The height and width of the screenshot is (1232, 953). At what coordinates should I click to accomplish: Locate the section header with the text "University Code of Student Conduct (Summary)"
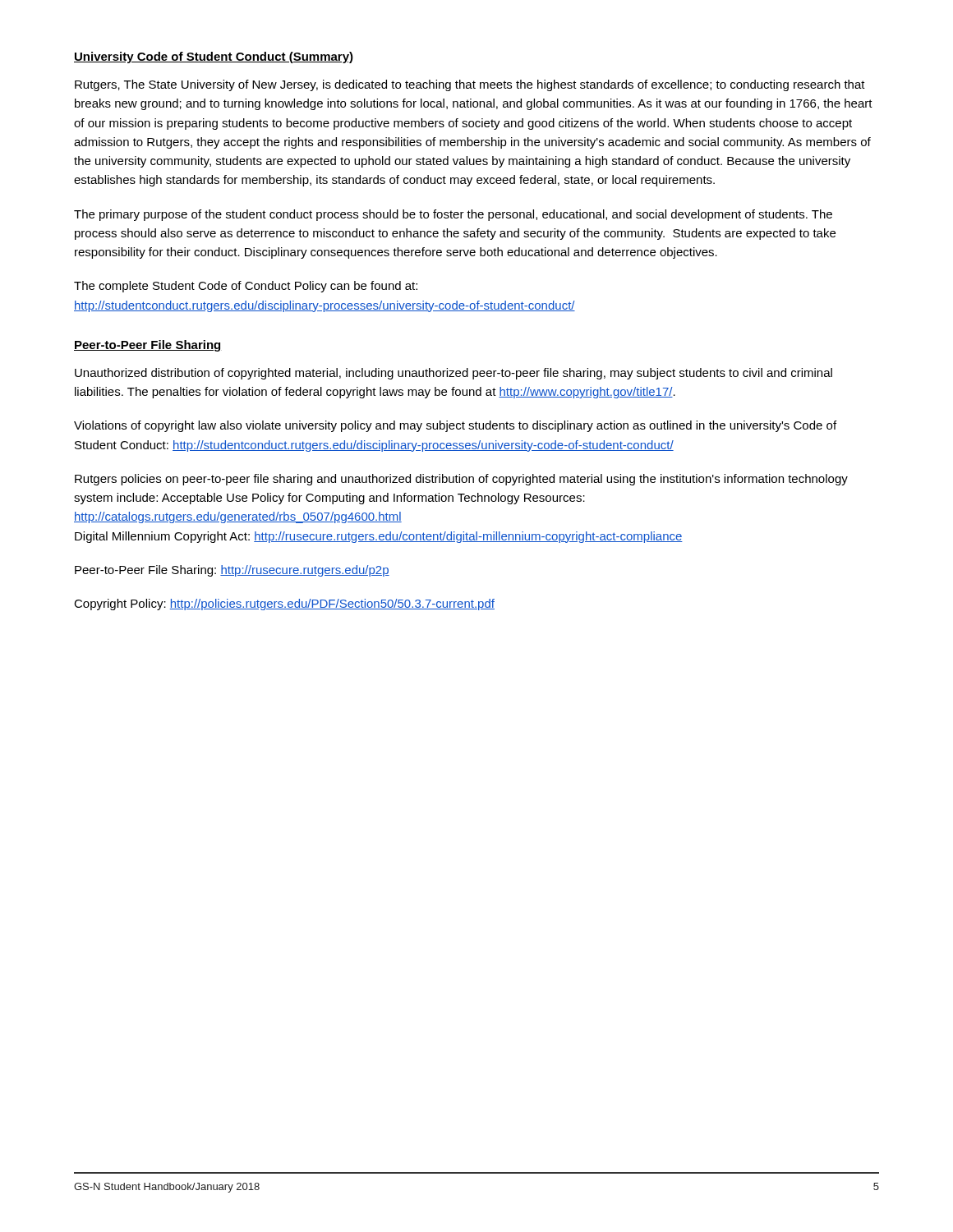pyautogui.click(x=214, y=56)
